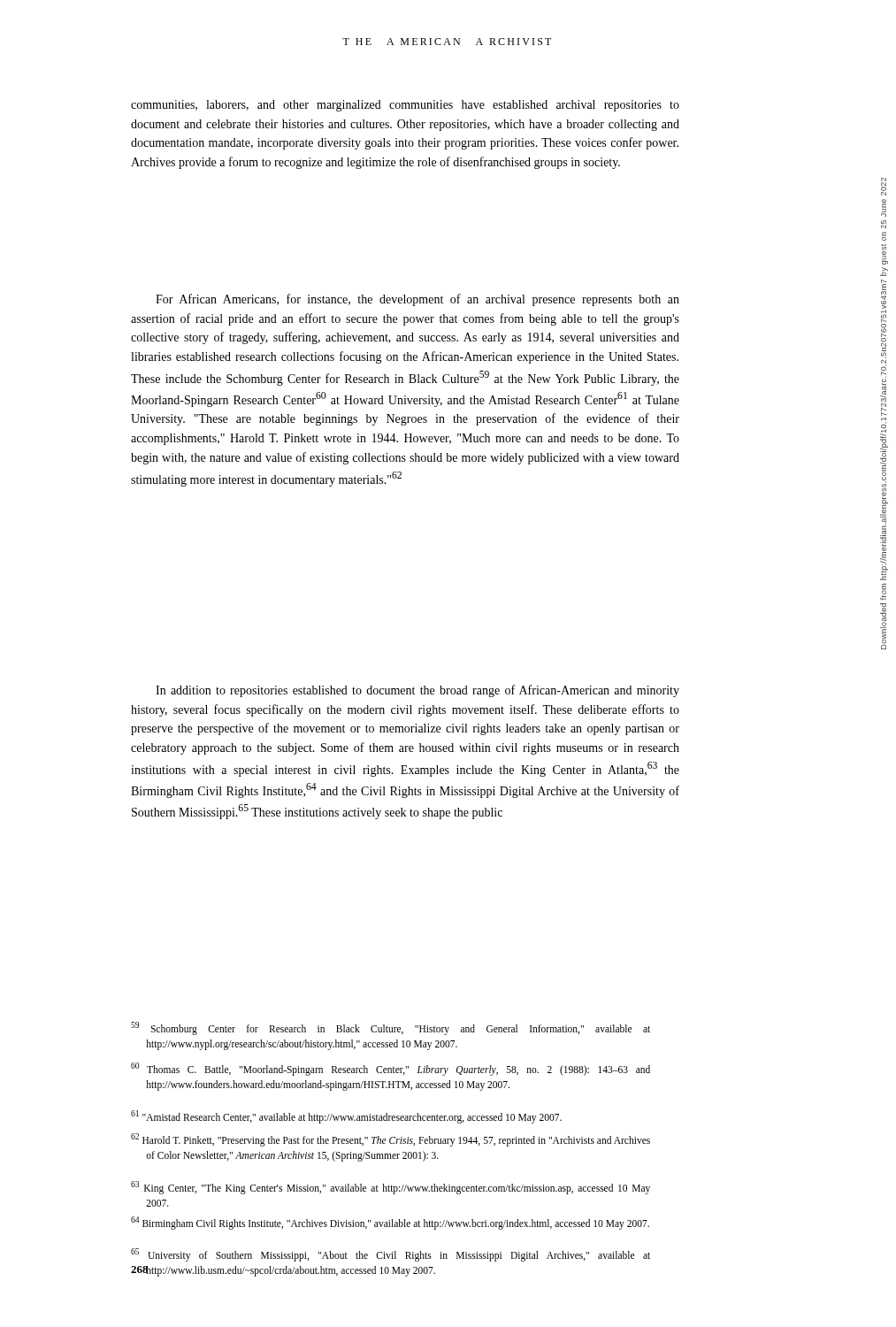Find the block on this page that starts "In addition to"
The height and width of the screenshot is (1327, 896).
coord(405,752)
